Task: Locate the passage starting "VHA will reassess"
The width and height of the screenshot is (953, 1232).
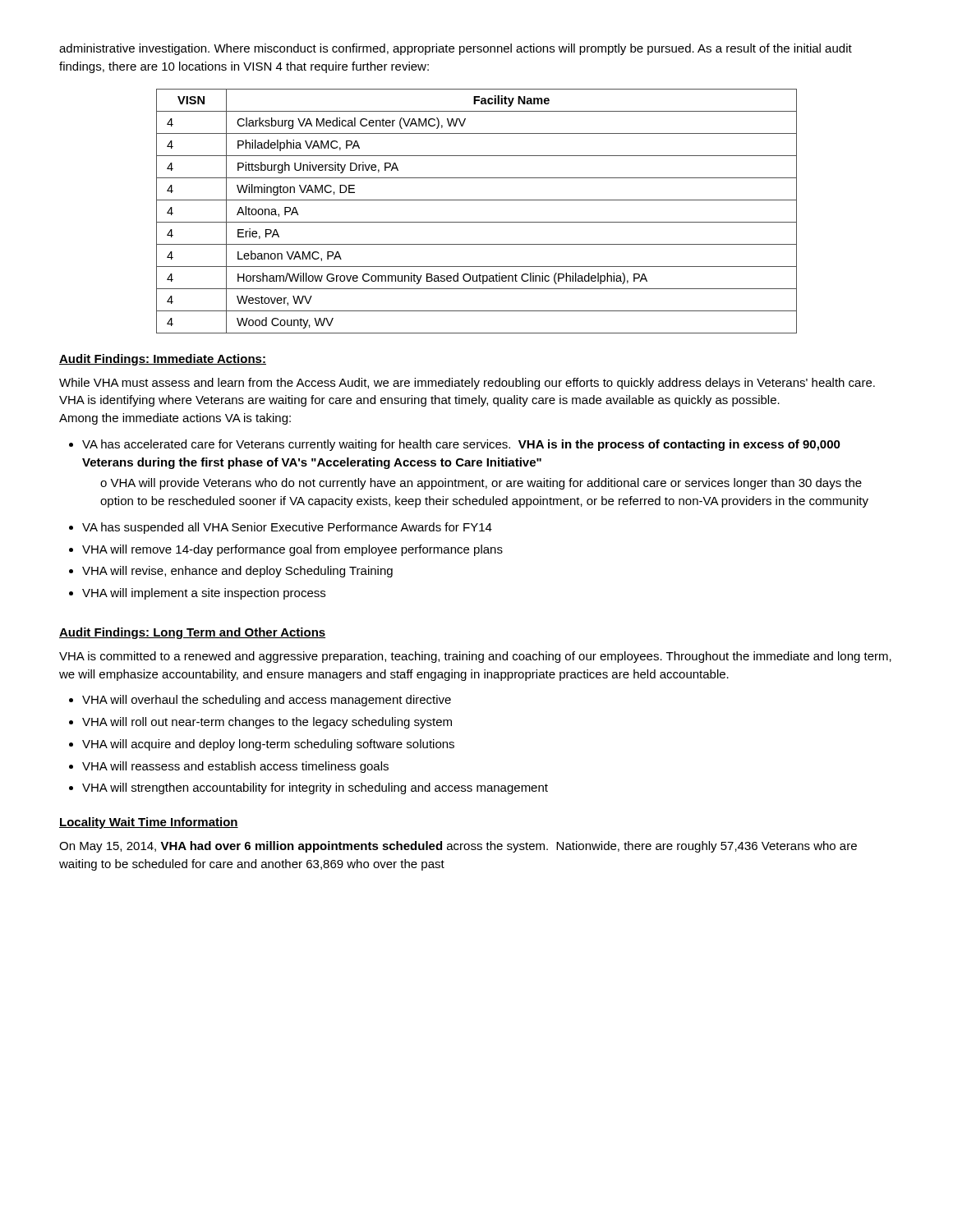Action: pos(236,766)
